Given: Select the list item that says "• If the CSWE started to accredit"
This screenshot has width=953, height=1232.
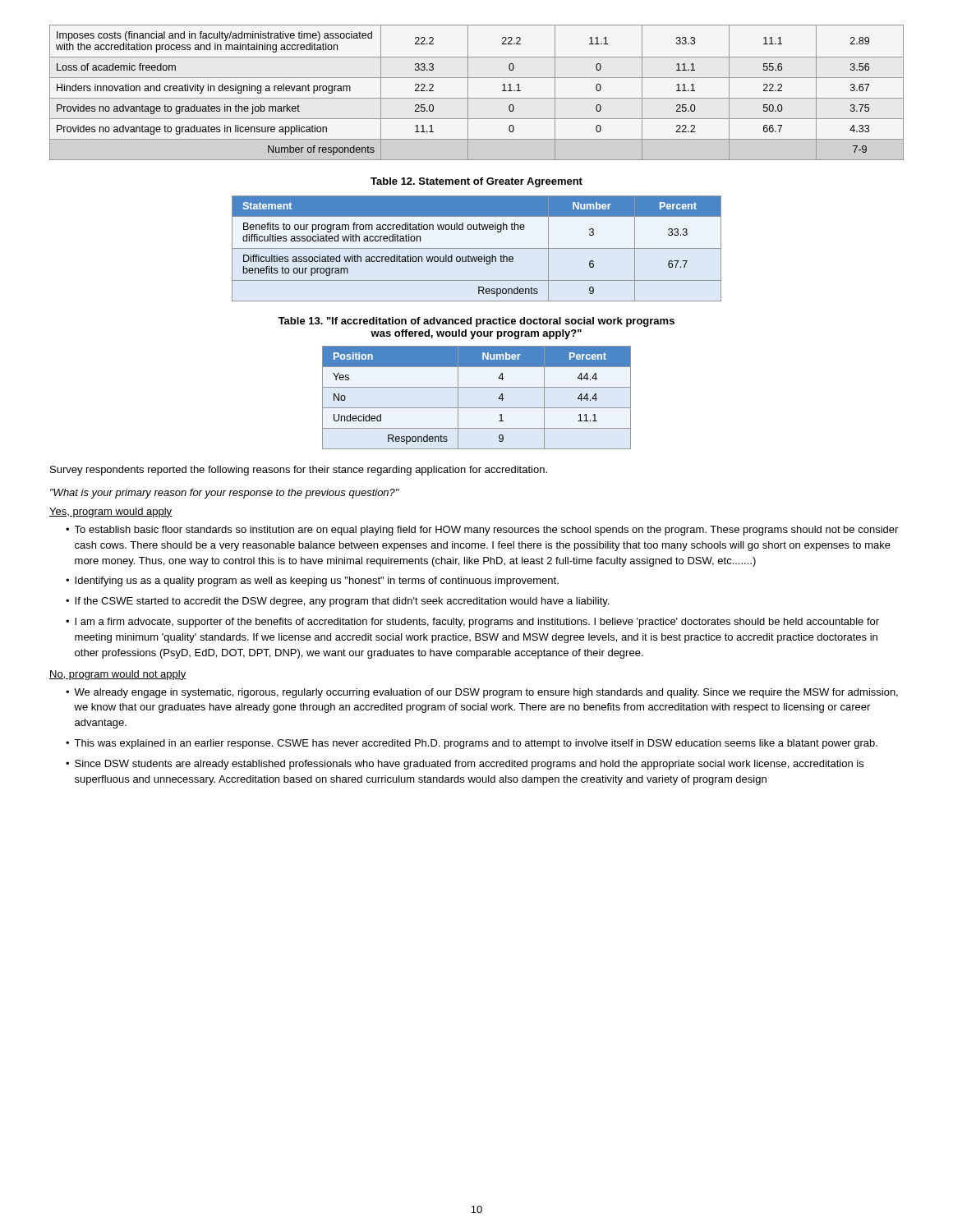Looking at the screenshot, I should tap(485, 602).
